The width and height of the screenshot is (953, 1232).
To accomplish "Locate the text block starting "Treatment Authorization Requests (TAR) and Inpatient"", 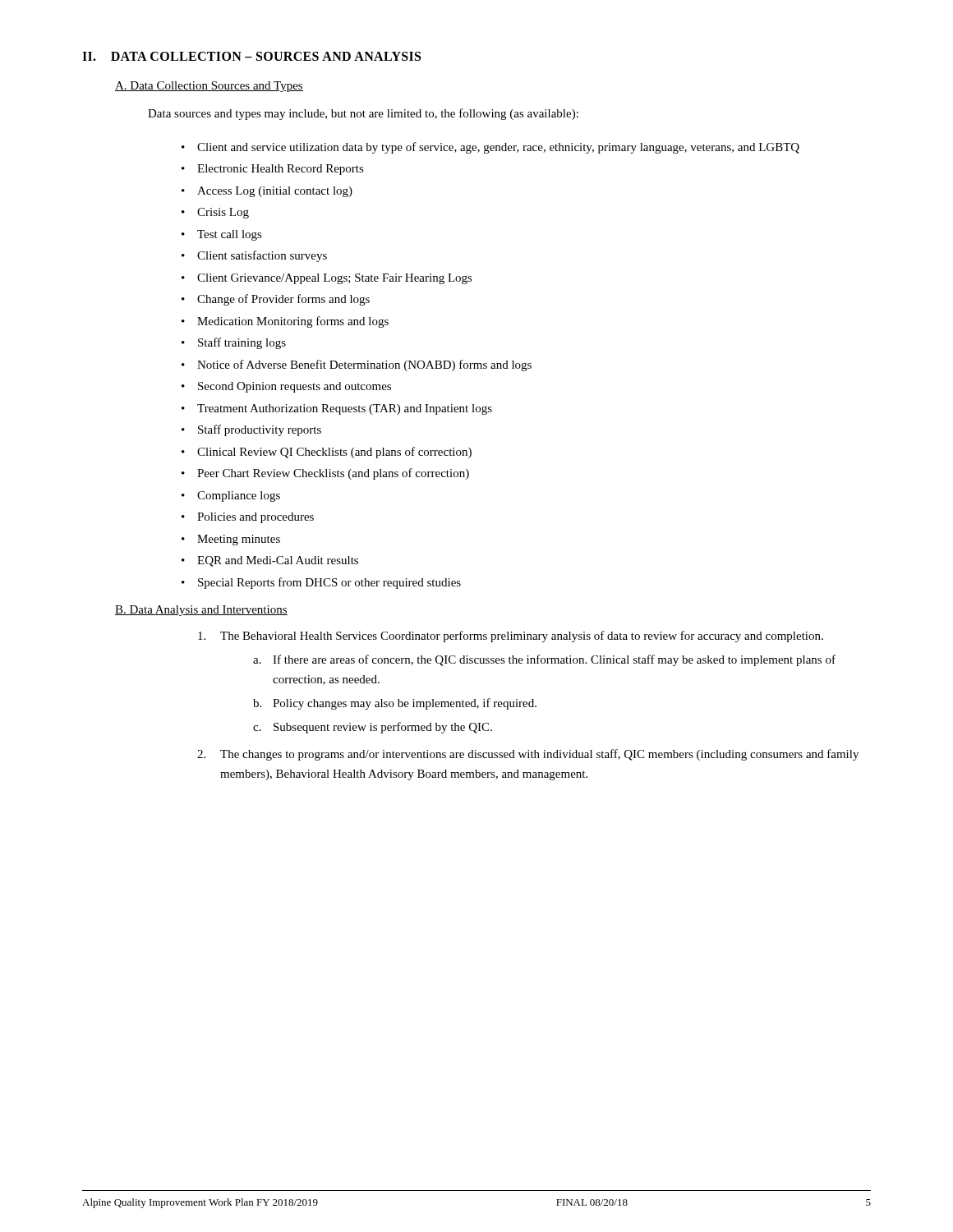I will pos(345,408).
